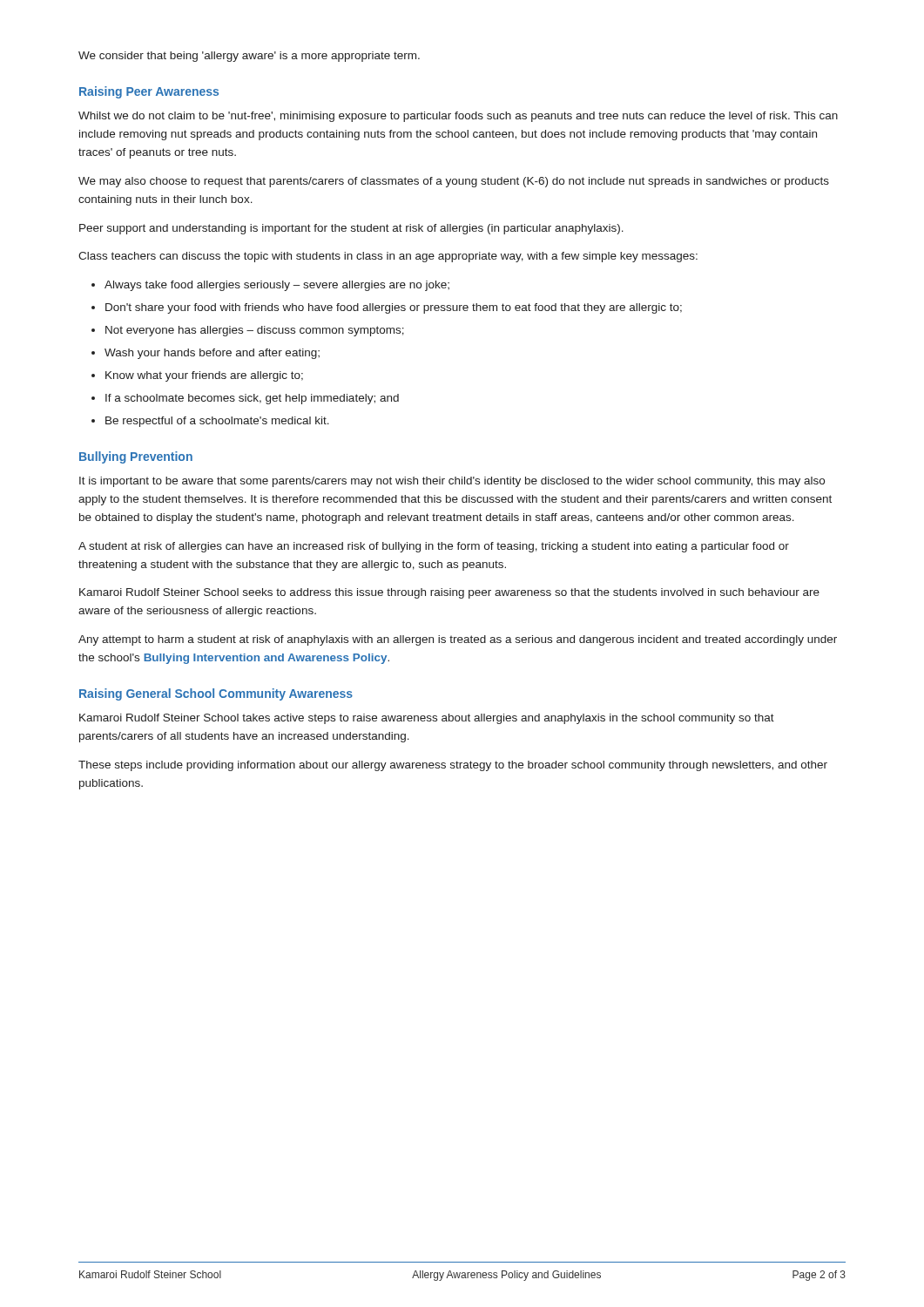Click the passage that begins "Class teachers can discuss the topic"
This screenshot has width=924, height=1307.
pyautogui.click(x=388, y=256)
